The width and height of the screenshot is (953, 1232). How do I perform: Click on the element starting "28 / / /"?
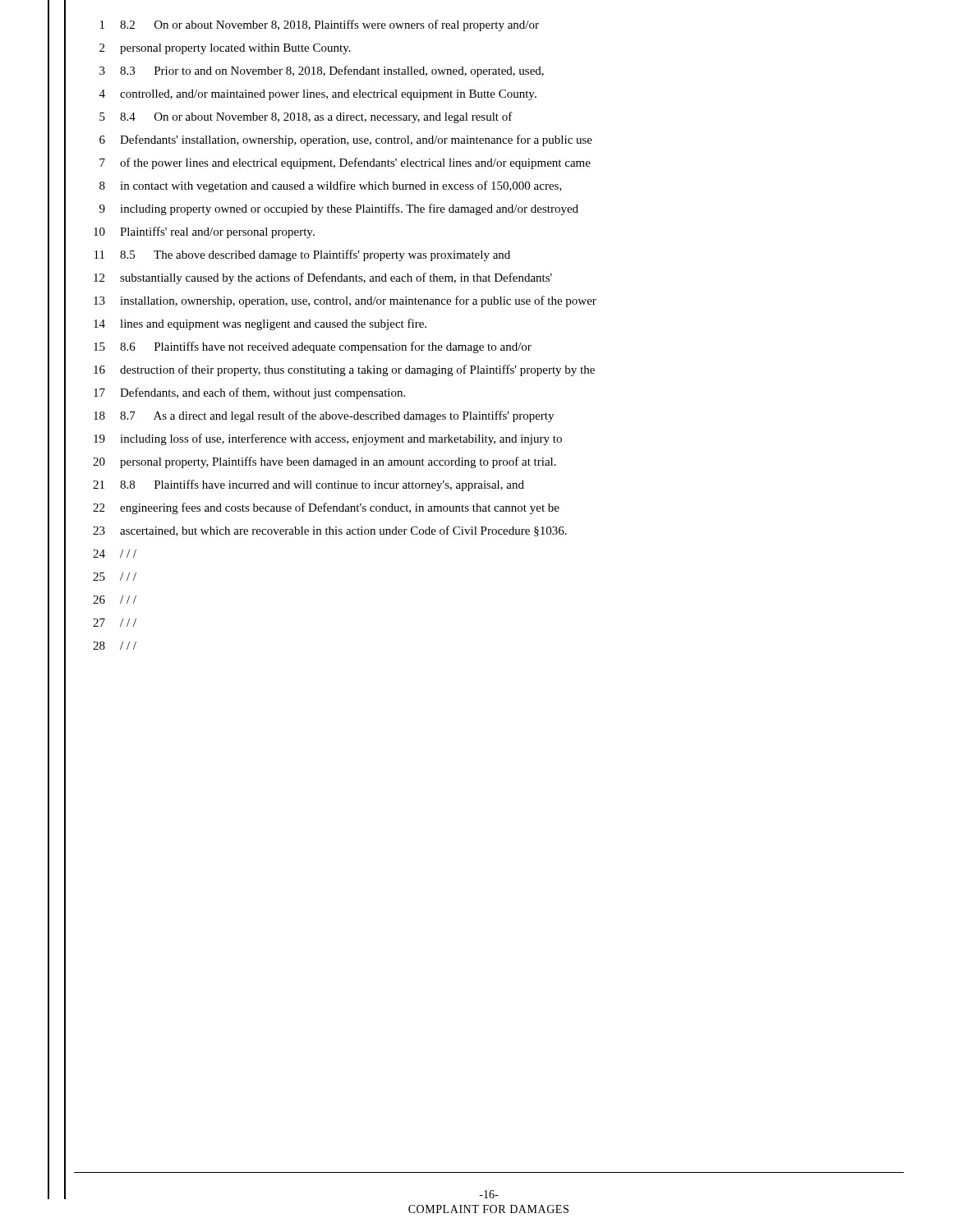[x=129, y=645]
